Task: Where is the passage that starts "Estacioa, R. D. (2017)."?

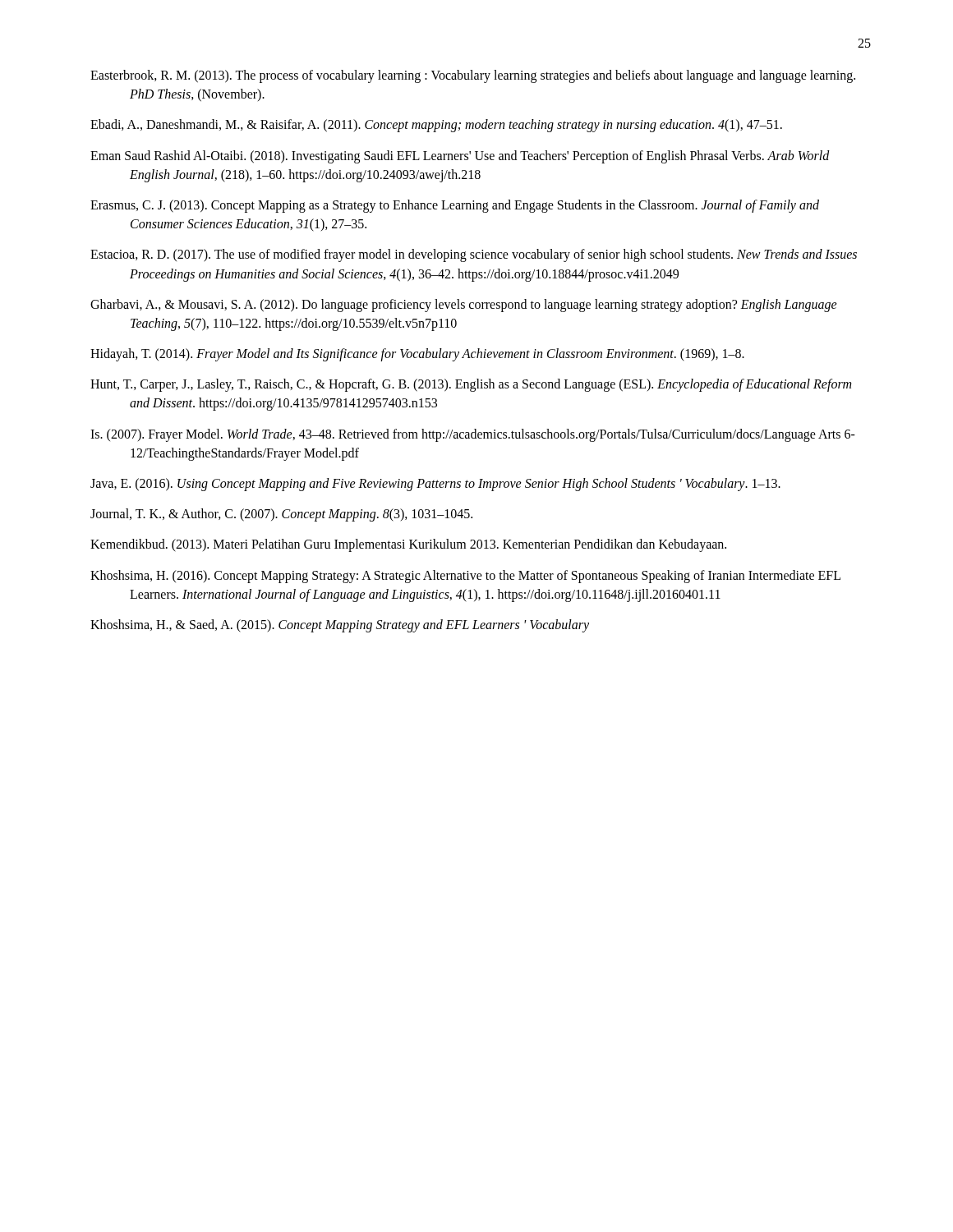Action: [x=474, y=264]
